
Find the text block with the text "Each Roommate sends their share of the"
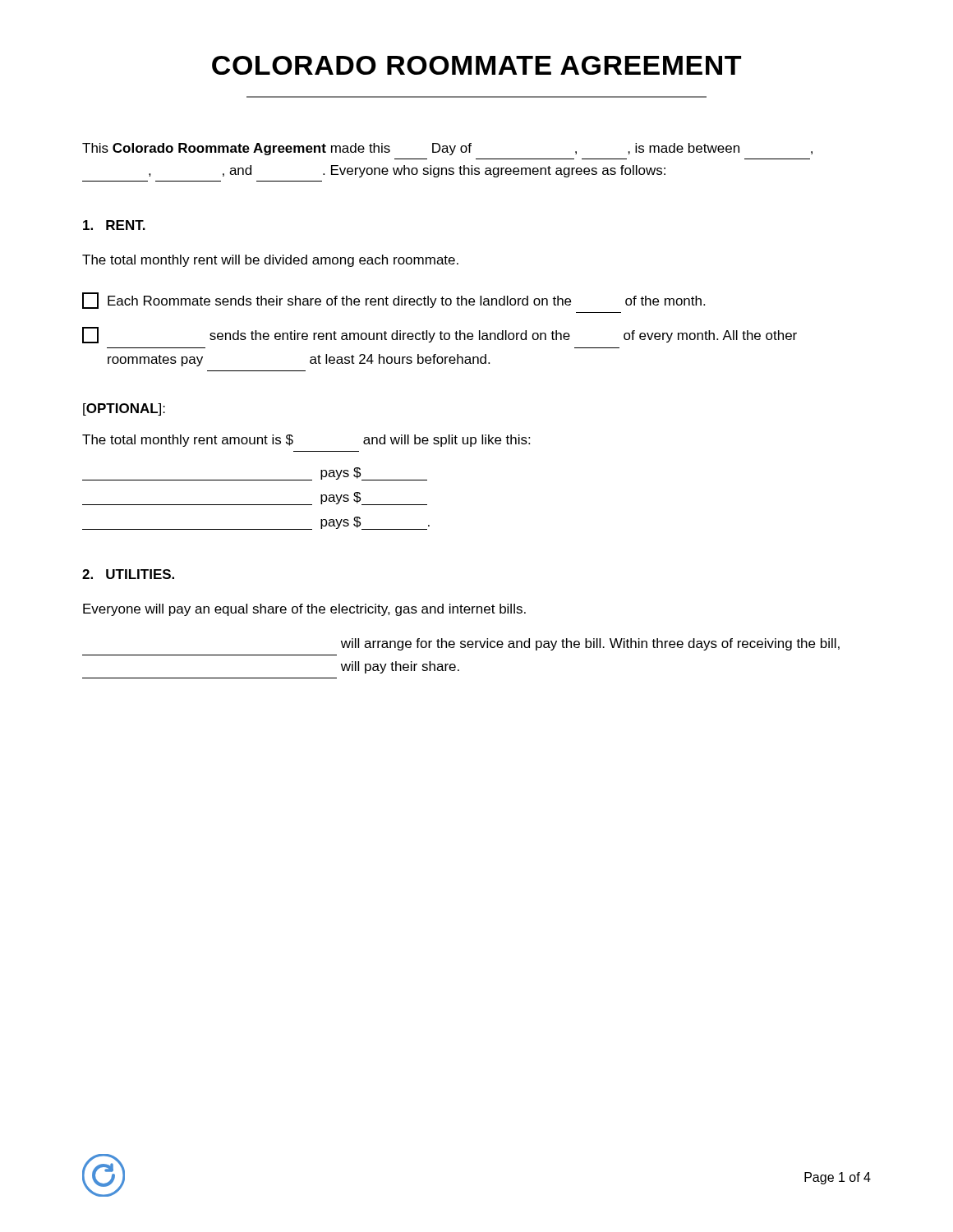click(x=476, y=331)
